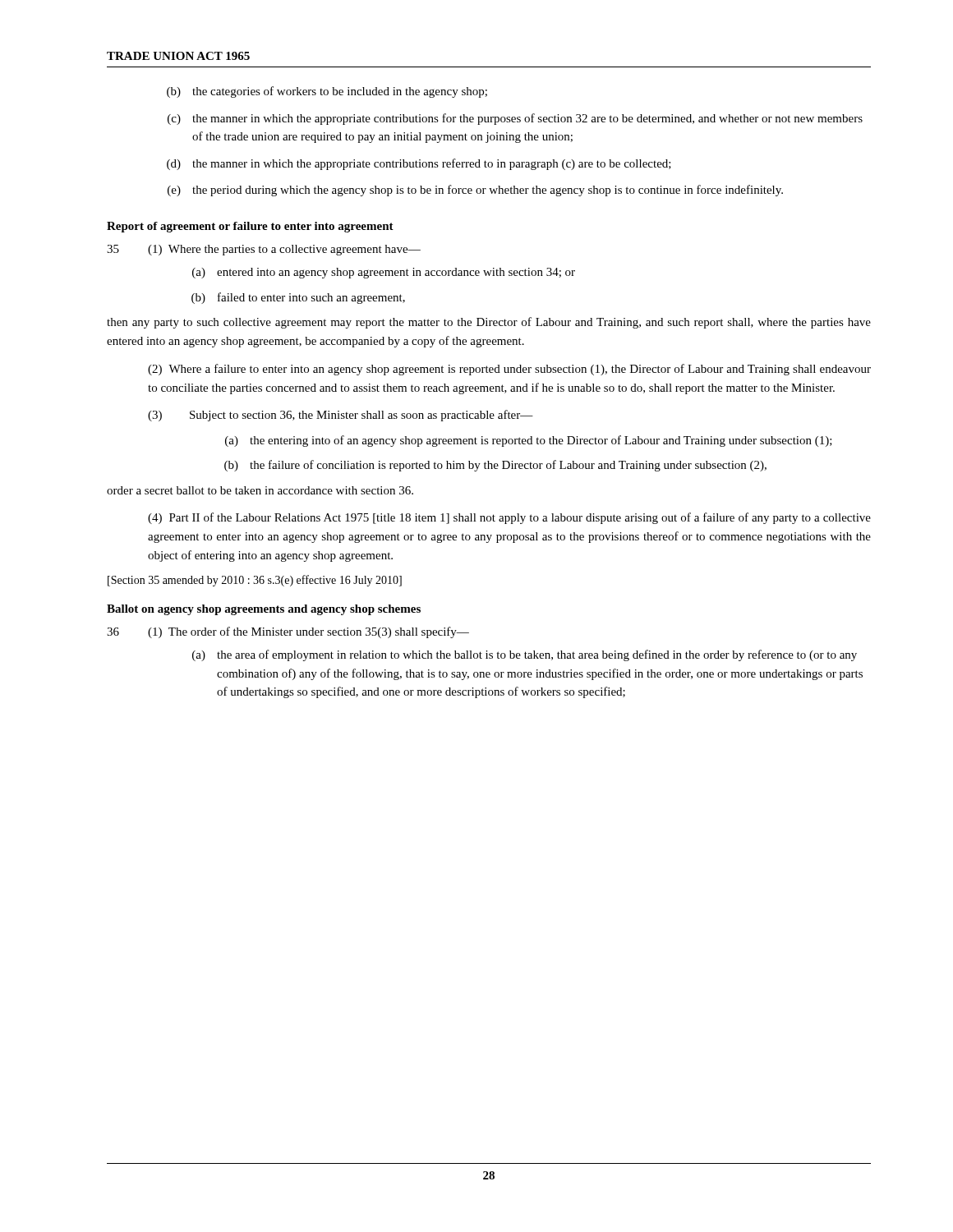
Task: Find the text block with the text "35 (1) Where the parties to"
Action: [264, 250]
